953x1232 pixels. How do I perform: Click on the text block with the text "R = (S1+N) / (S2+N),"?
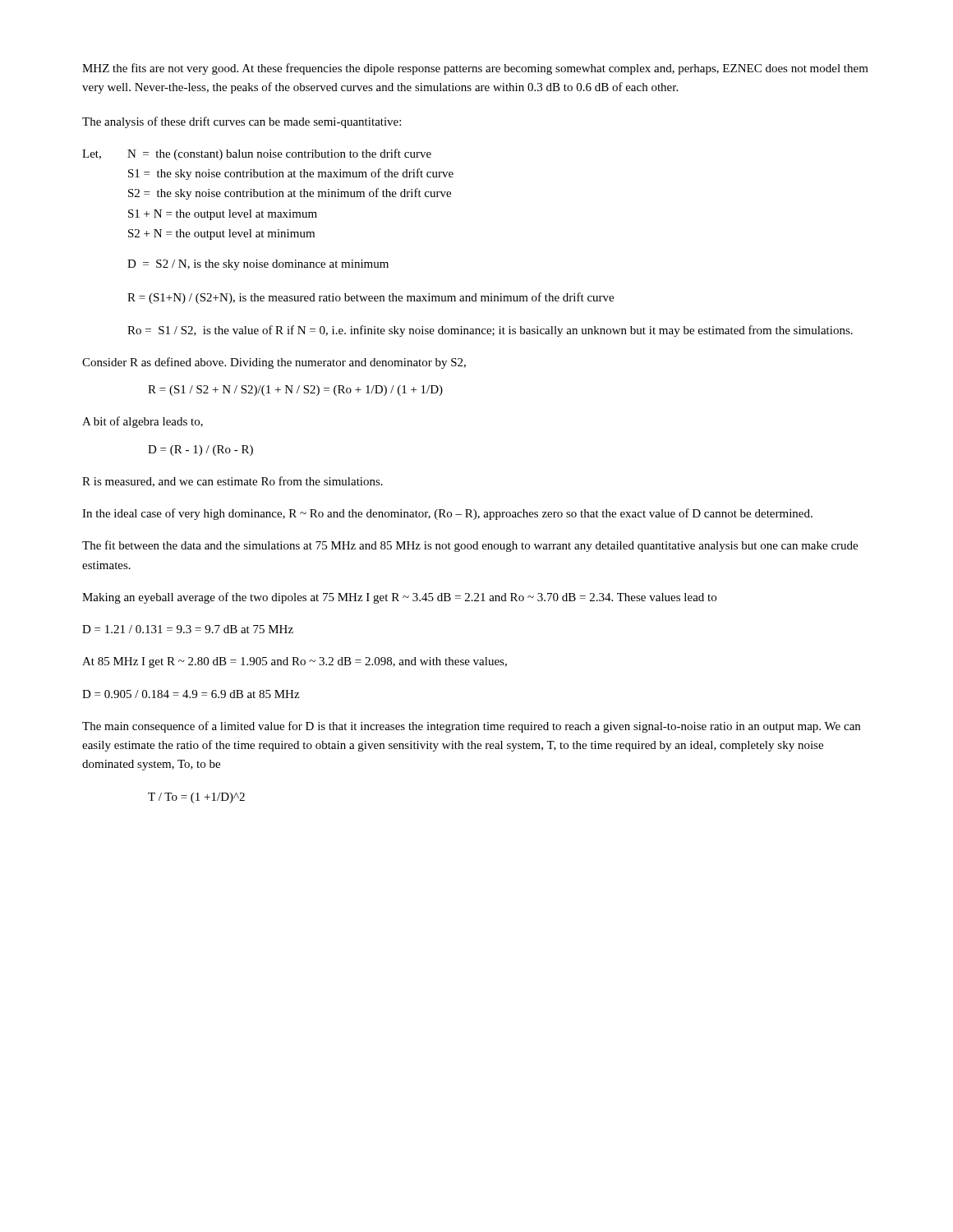pos(371,298)
